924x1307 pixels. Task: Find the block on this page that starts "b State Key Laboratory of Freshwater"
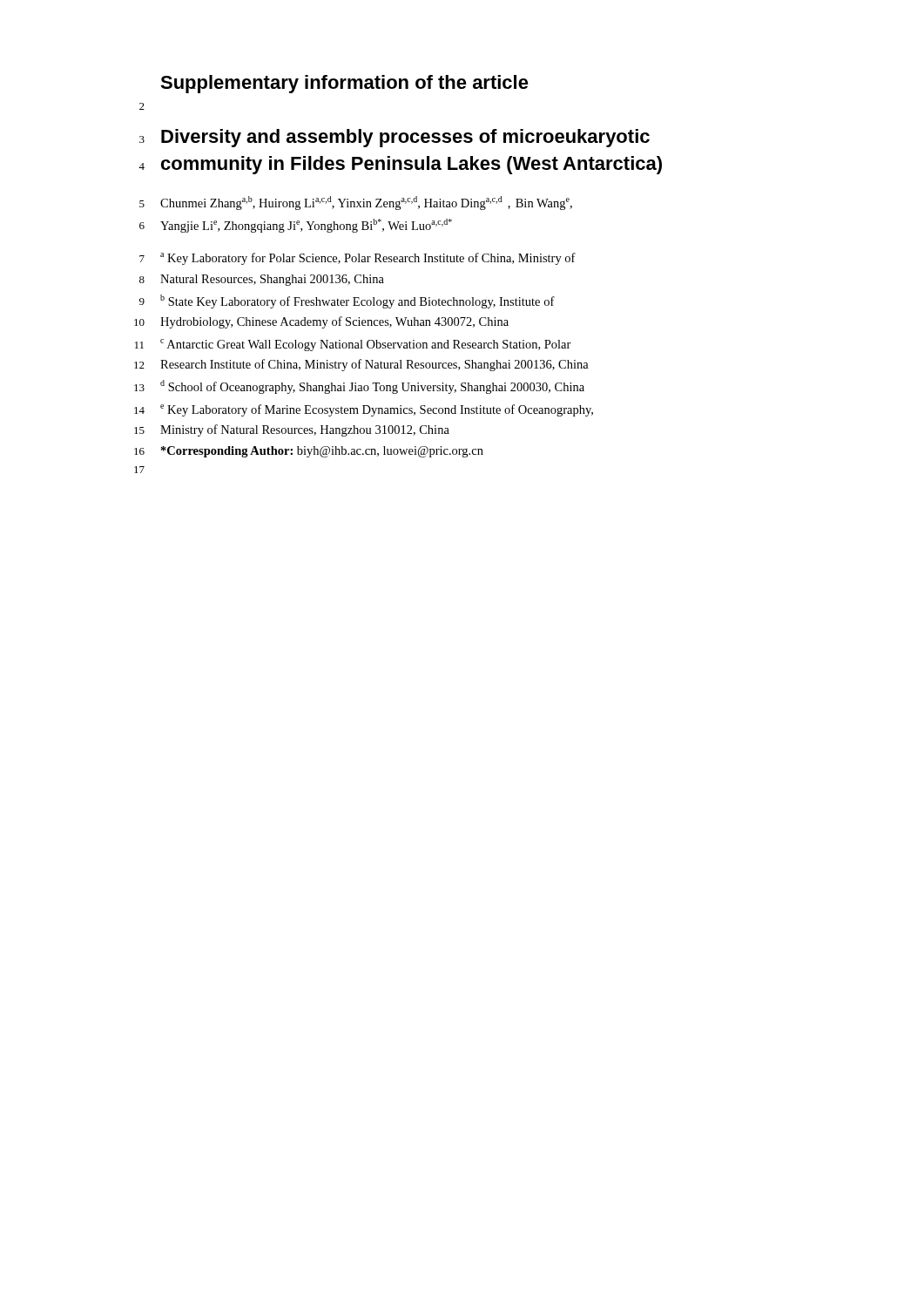tap(357, 300)
